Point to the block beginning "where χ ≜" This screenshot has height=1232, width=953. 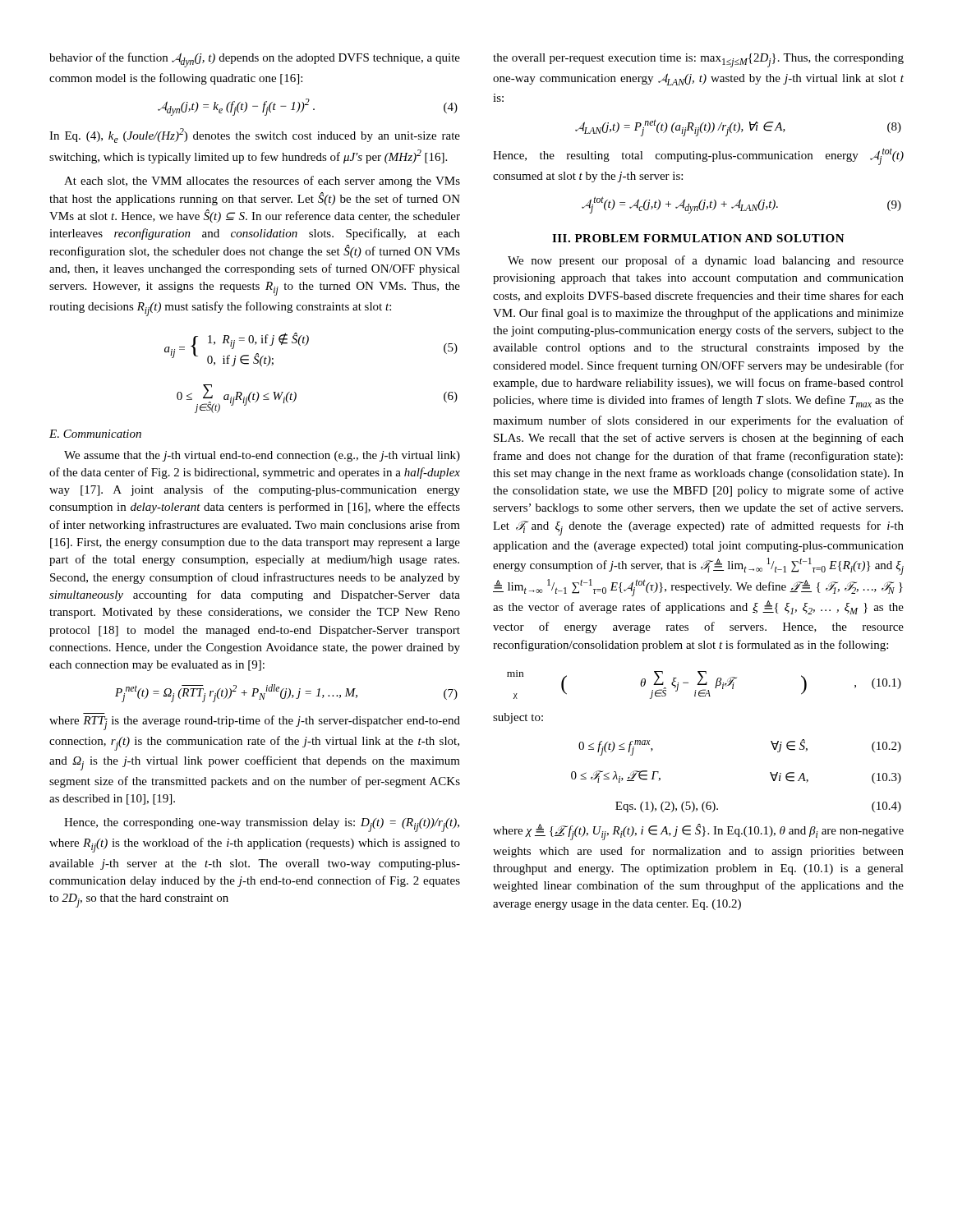point(698,867)
